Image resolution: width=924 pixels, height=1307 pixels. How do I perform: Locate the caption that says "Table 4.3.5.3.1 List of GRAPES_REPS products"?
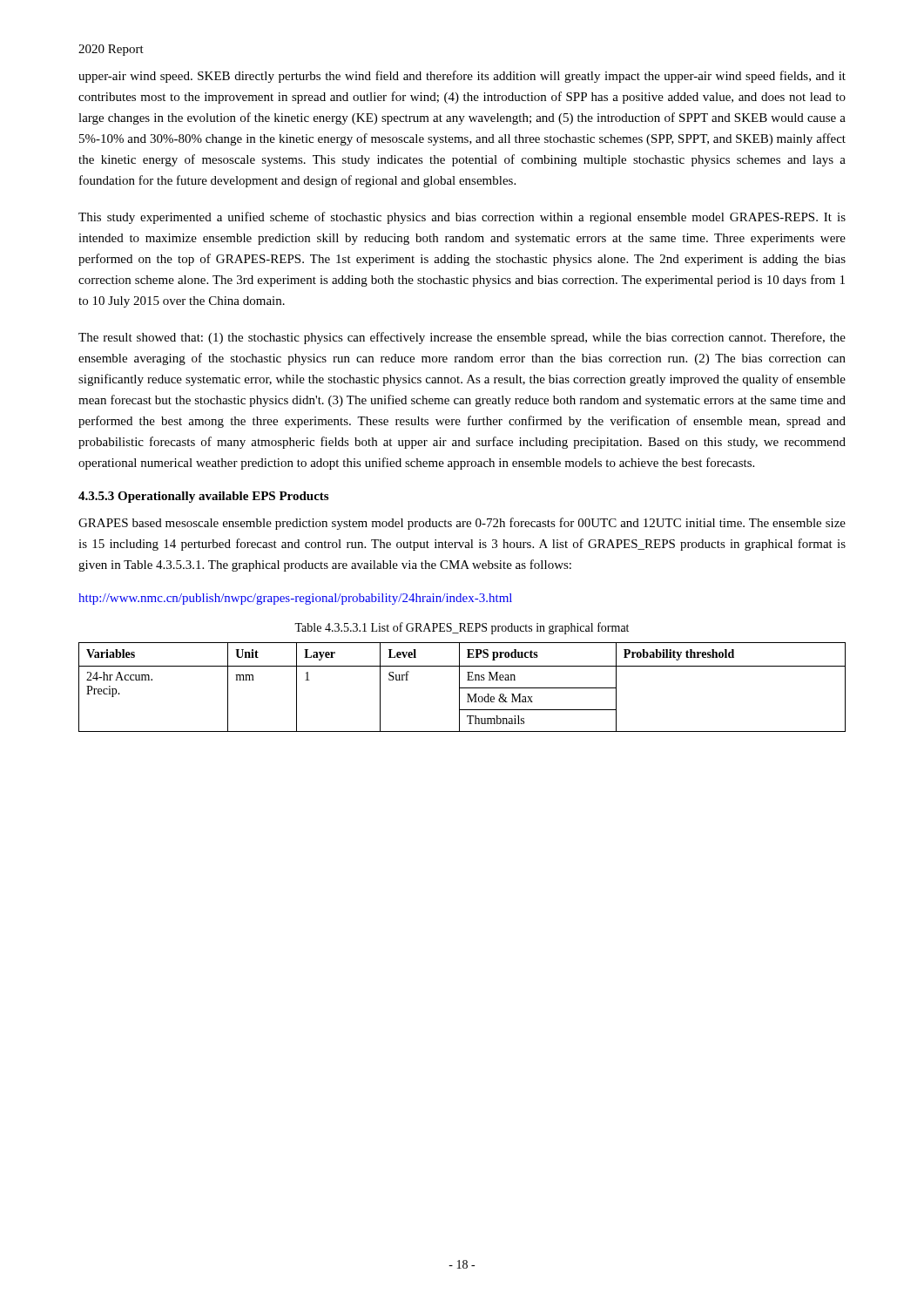pyautogui.click(x=462, y=628)
